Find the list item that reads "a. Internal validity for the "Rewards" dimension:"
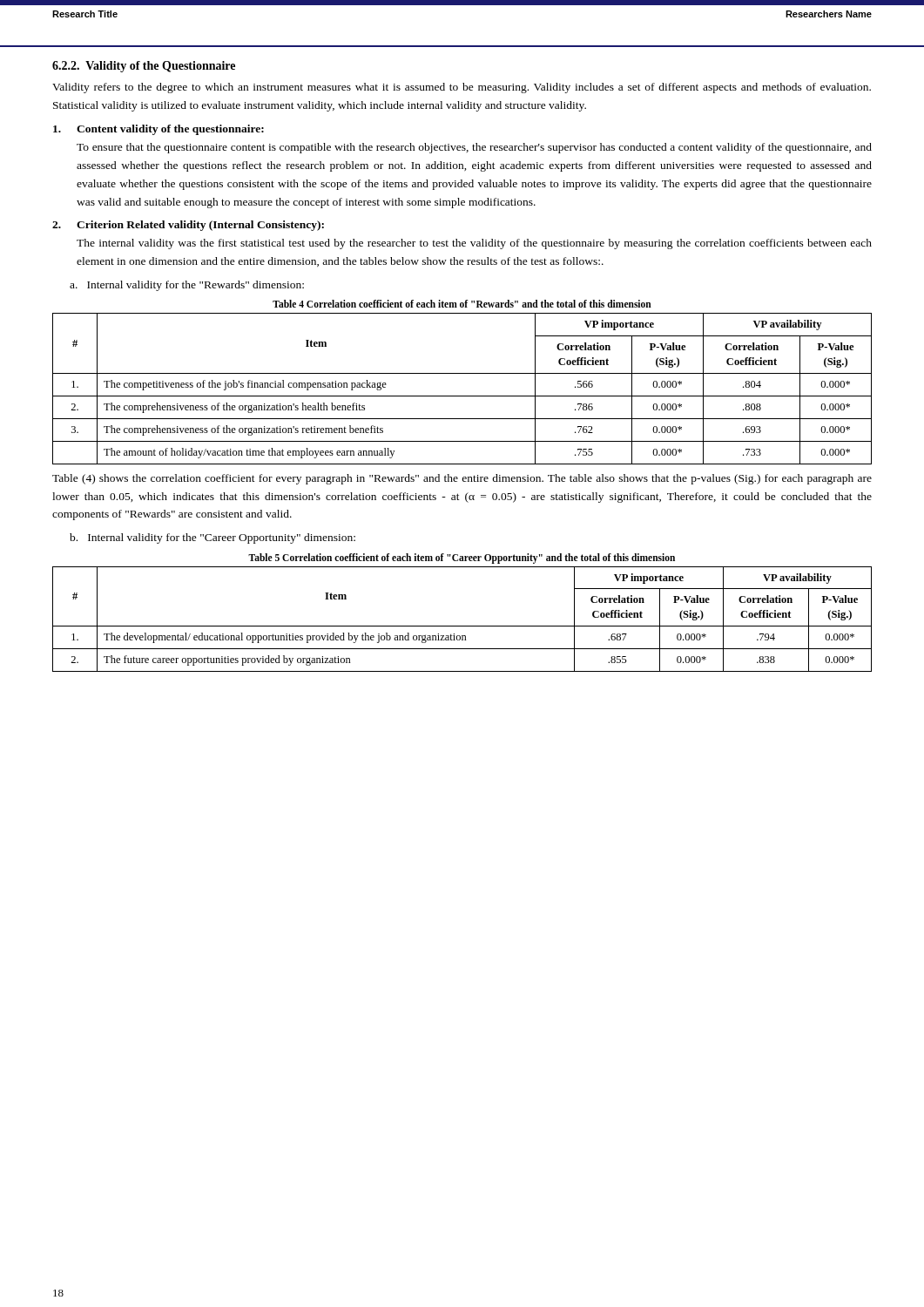 (x=187, y=285)
